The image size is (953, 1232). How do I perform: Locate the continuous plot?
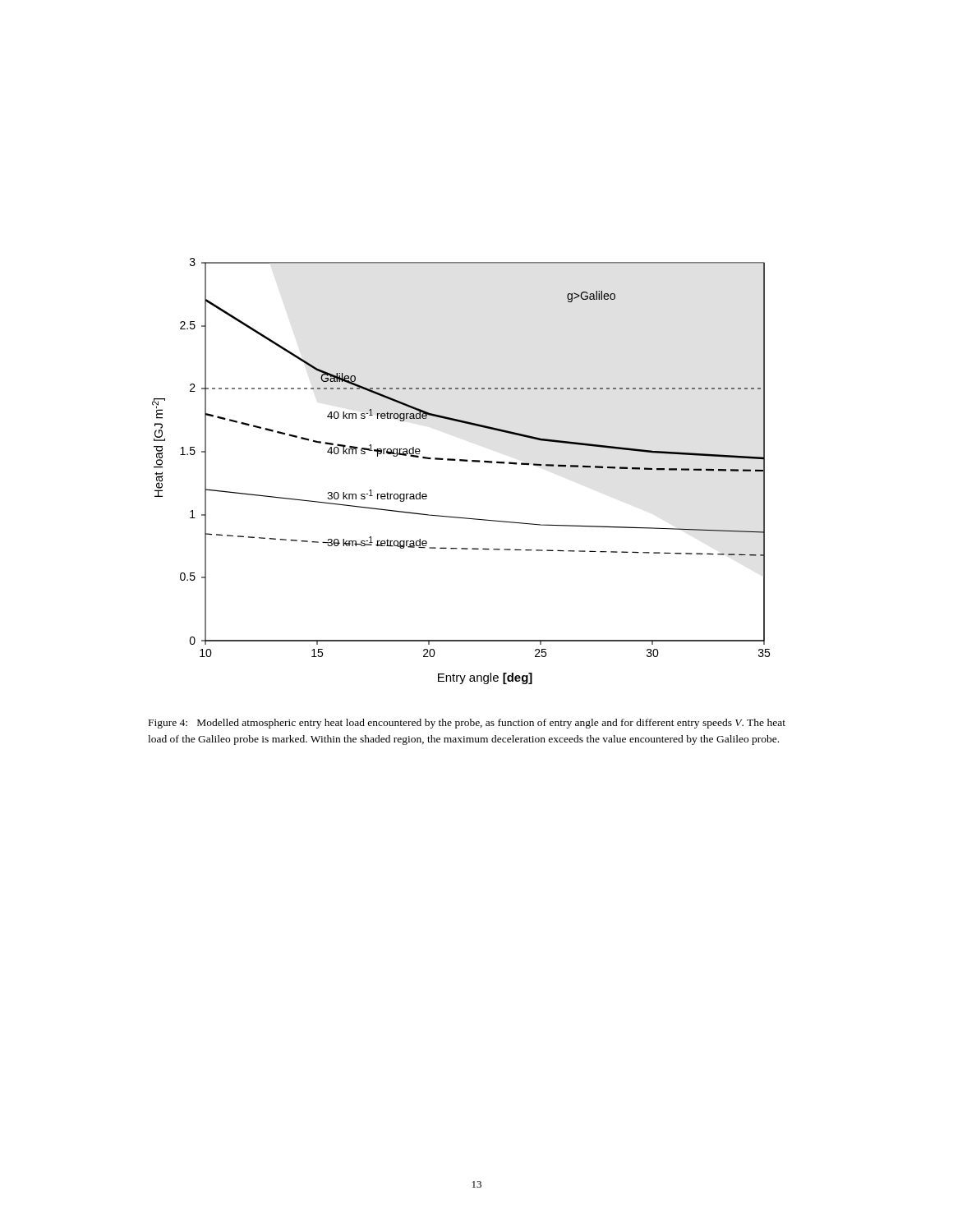[x=468, y=478]
